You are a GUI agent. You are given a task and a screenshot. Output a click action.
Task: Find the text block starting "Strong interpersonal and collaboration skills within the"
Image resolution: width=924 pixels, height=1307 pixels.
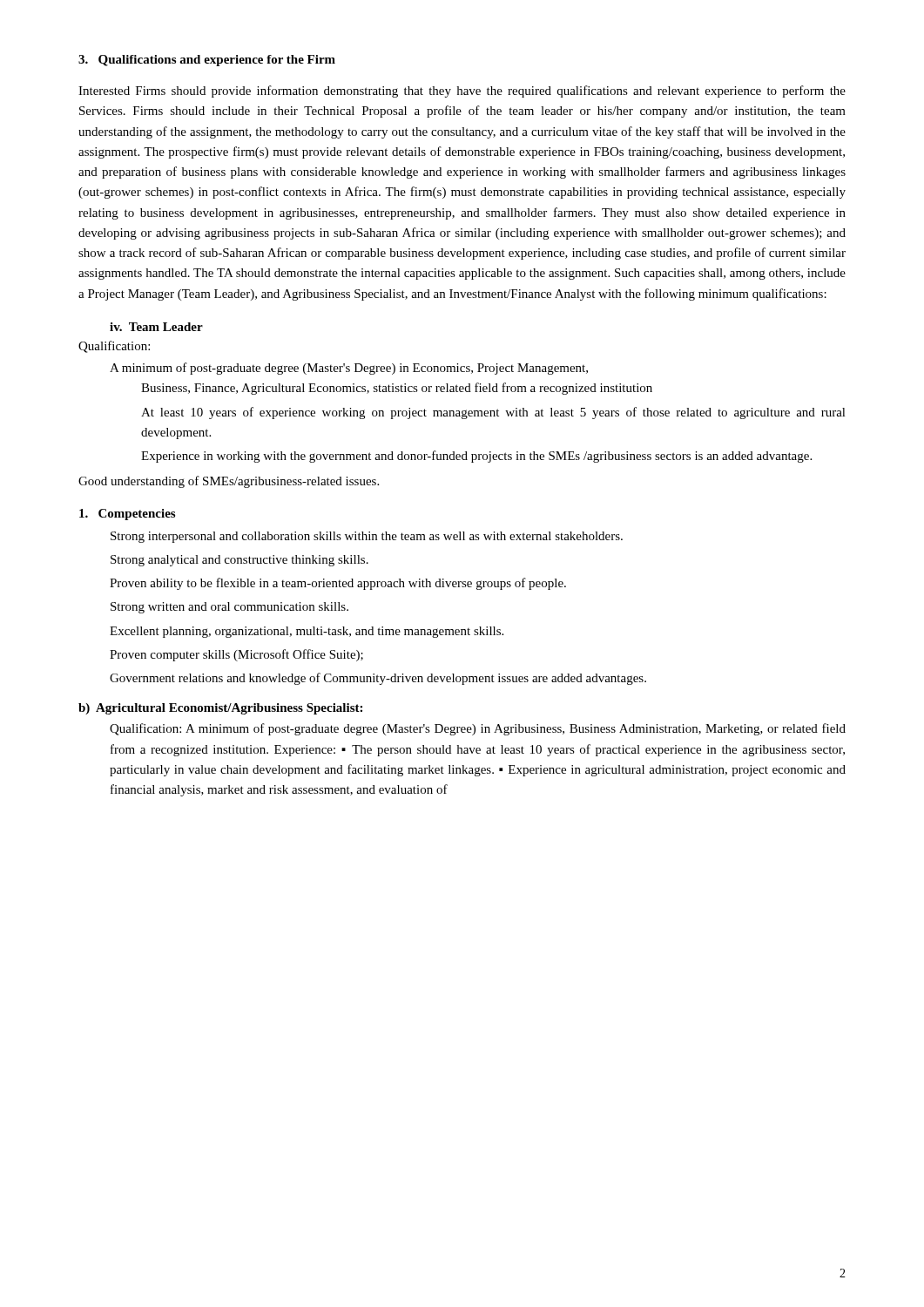pyautogui.click(x=367, y=535)
